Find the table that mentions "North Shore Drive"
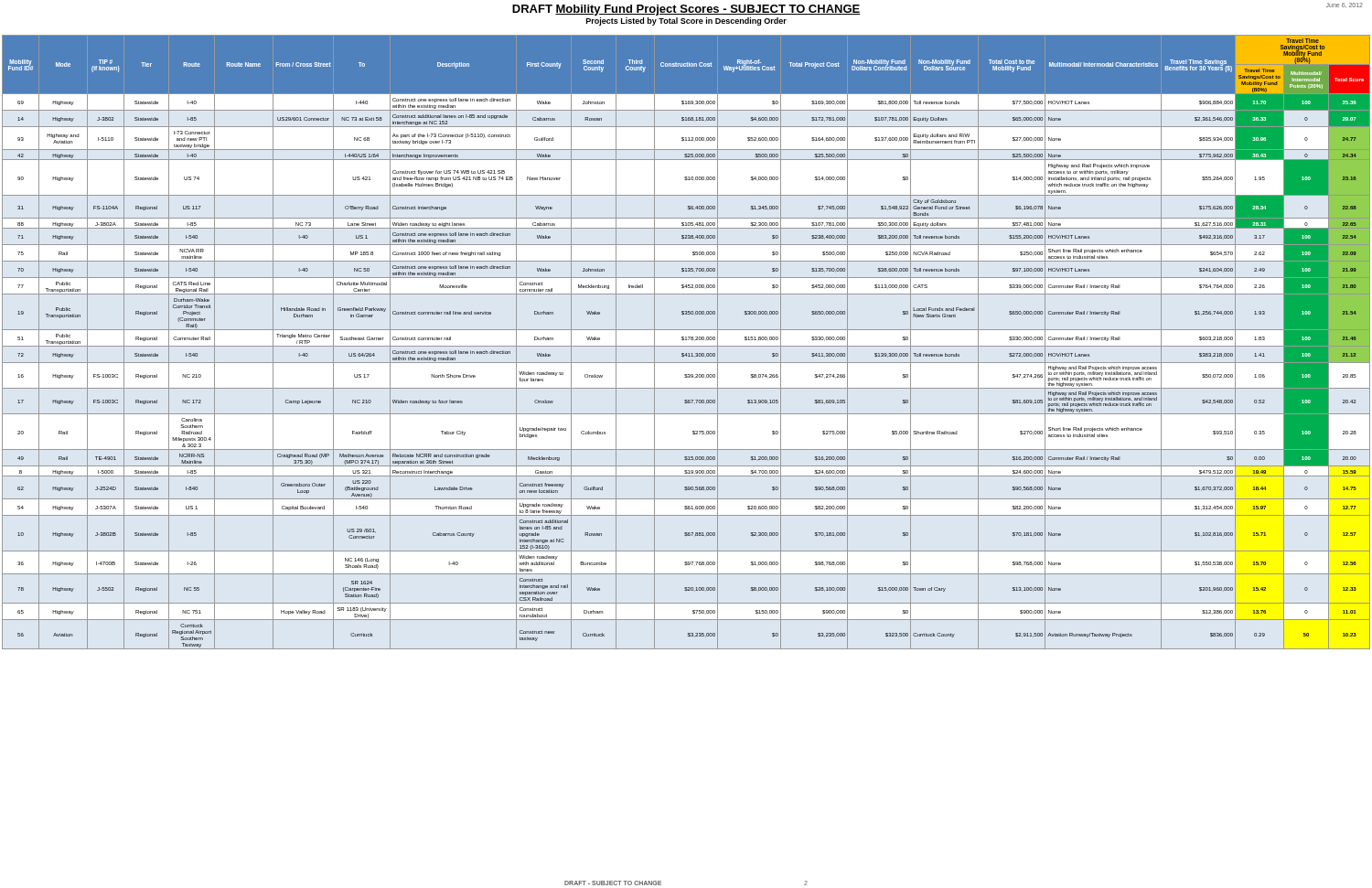This screenshot has height=888, width=1372. pyautogui.click(x=686, y=455)
